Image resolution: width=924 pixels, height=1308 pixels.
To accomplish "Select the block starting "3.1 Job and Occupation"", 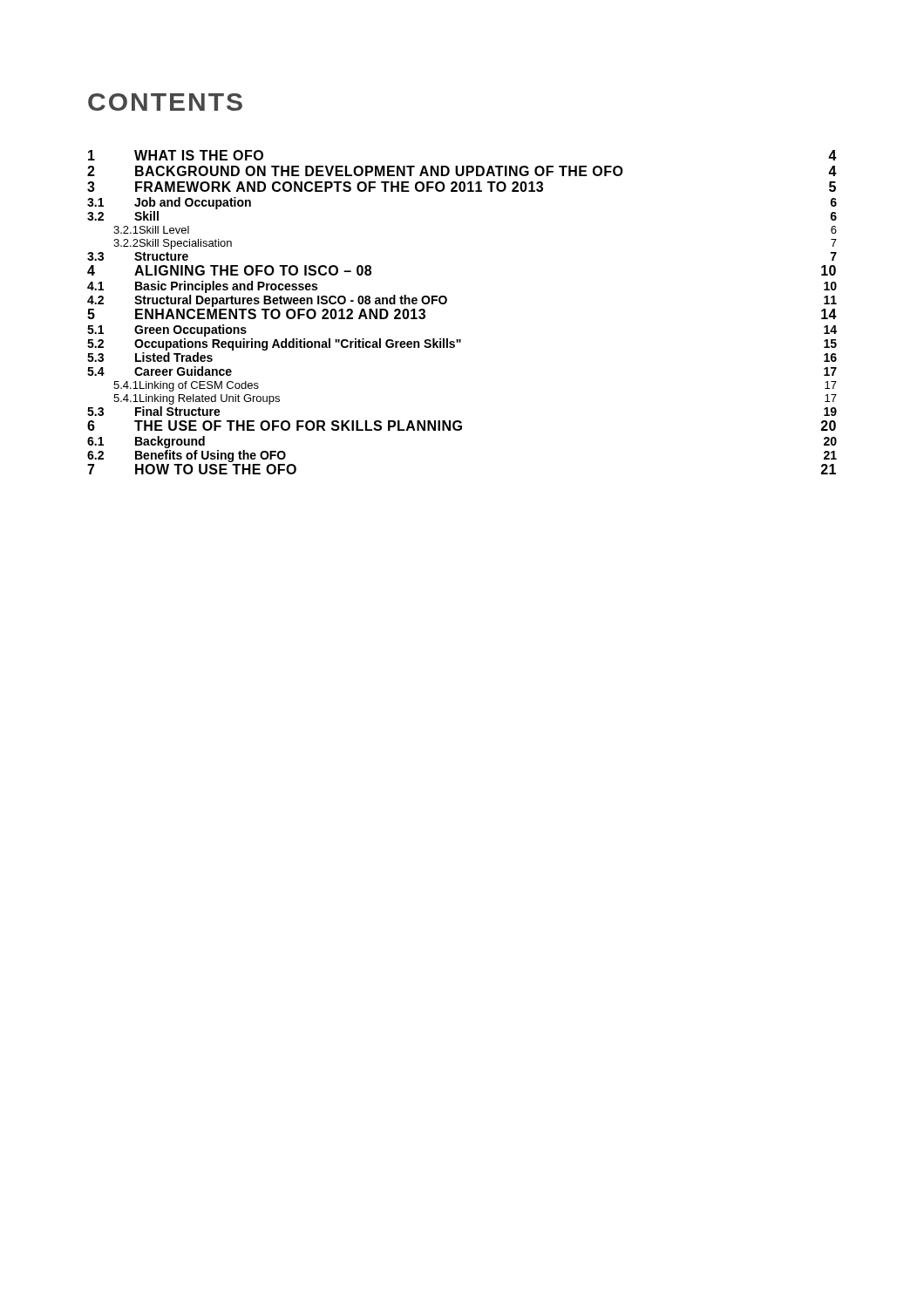I will point(462,202).
